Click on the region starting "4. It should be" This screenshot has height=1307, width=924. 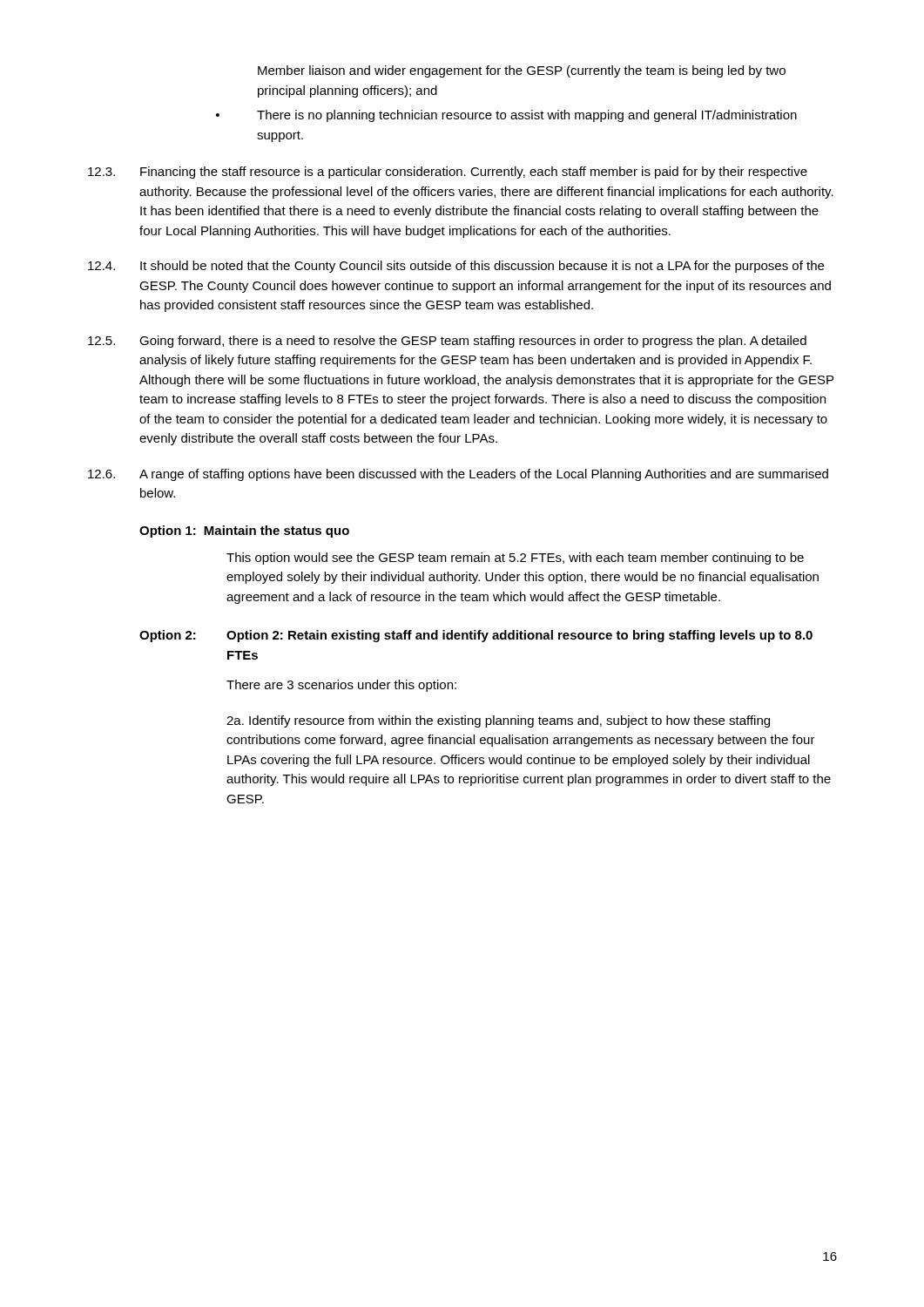462,286
